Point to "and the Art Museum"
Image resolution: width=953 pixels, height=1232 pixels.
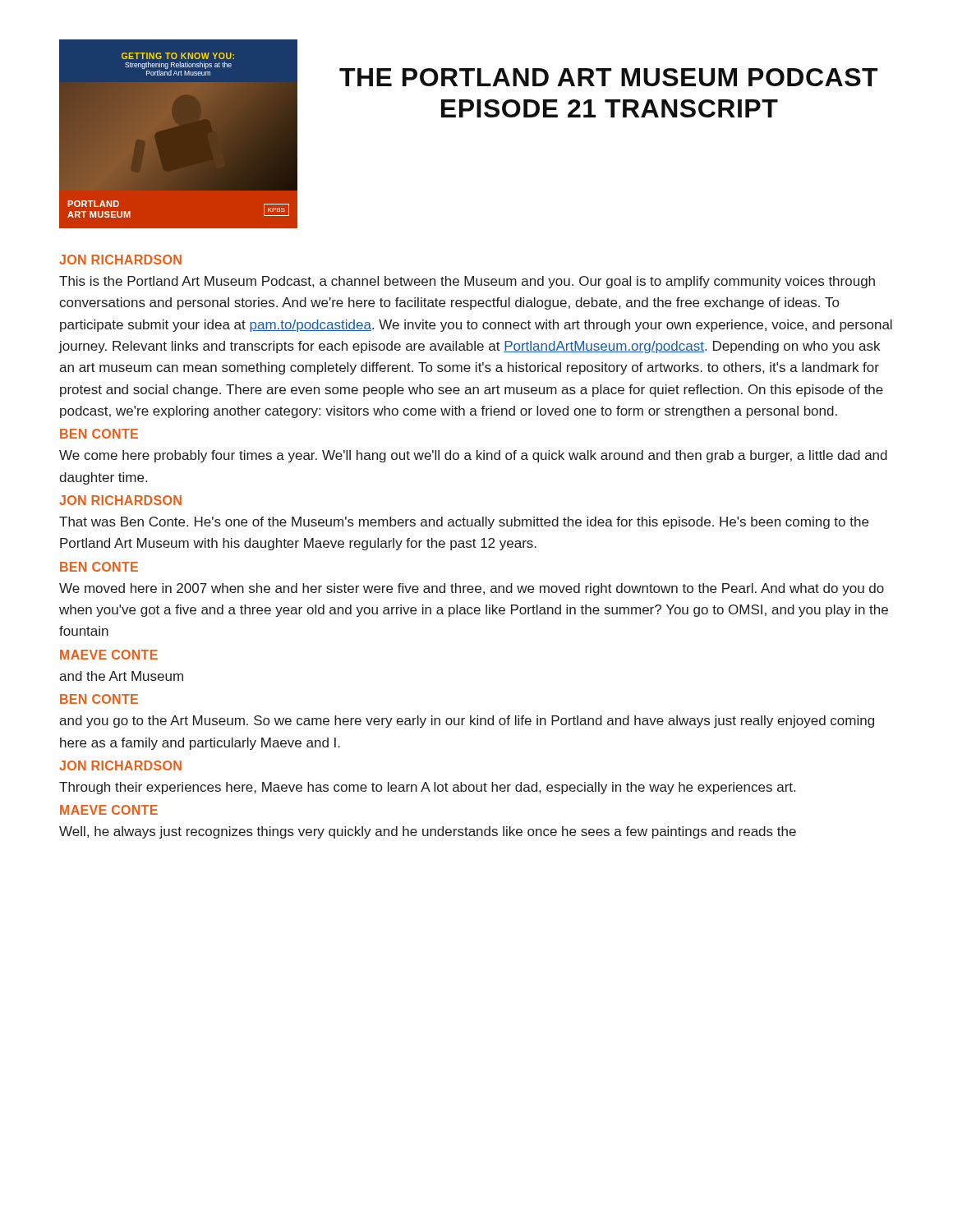pos(122,676)
